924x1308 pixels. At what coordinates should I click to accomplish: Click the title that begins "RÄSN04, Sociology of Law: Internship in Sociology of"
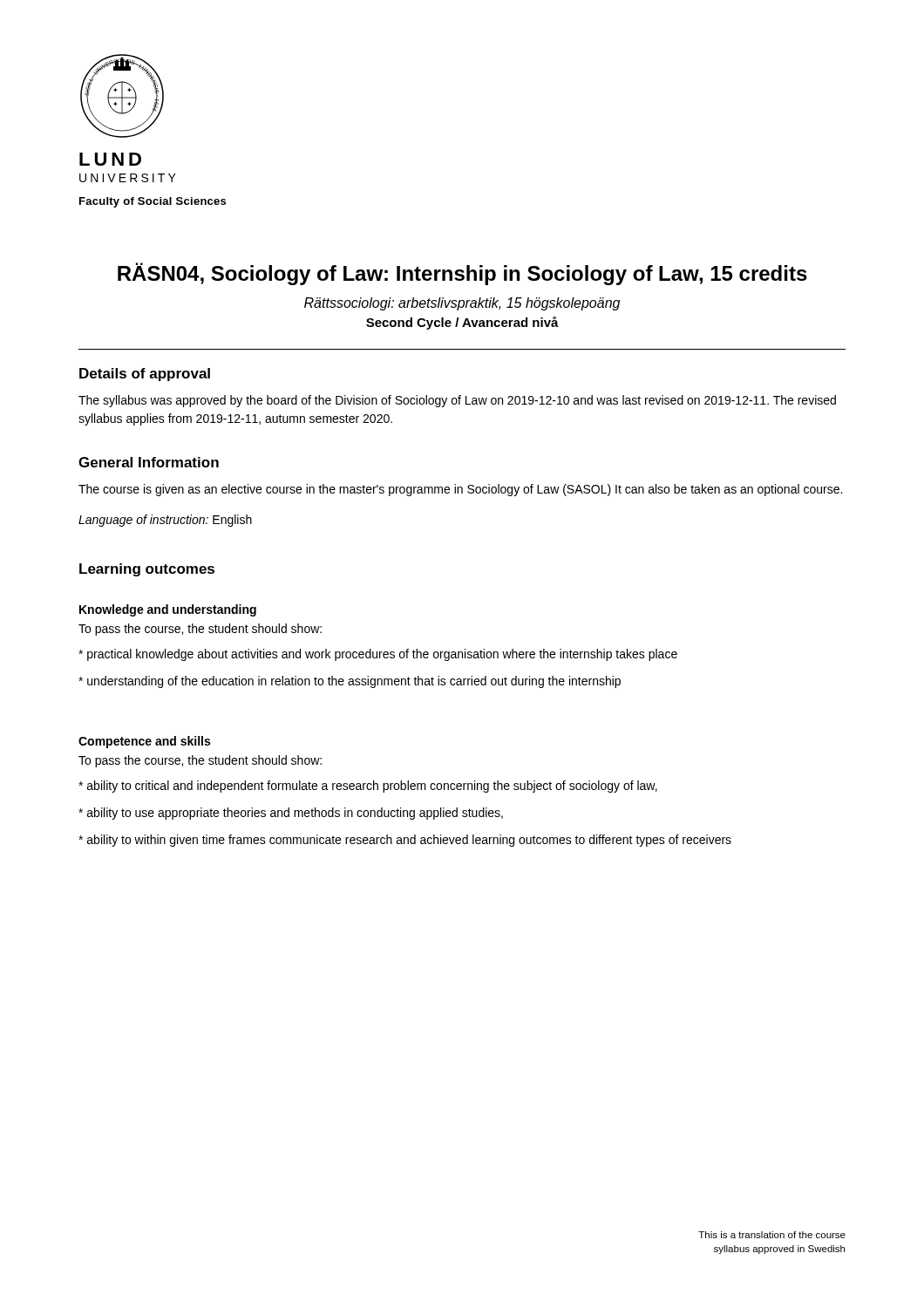coord(462,274)
